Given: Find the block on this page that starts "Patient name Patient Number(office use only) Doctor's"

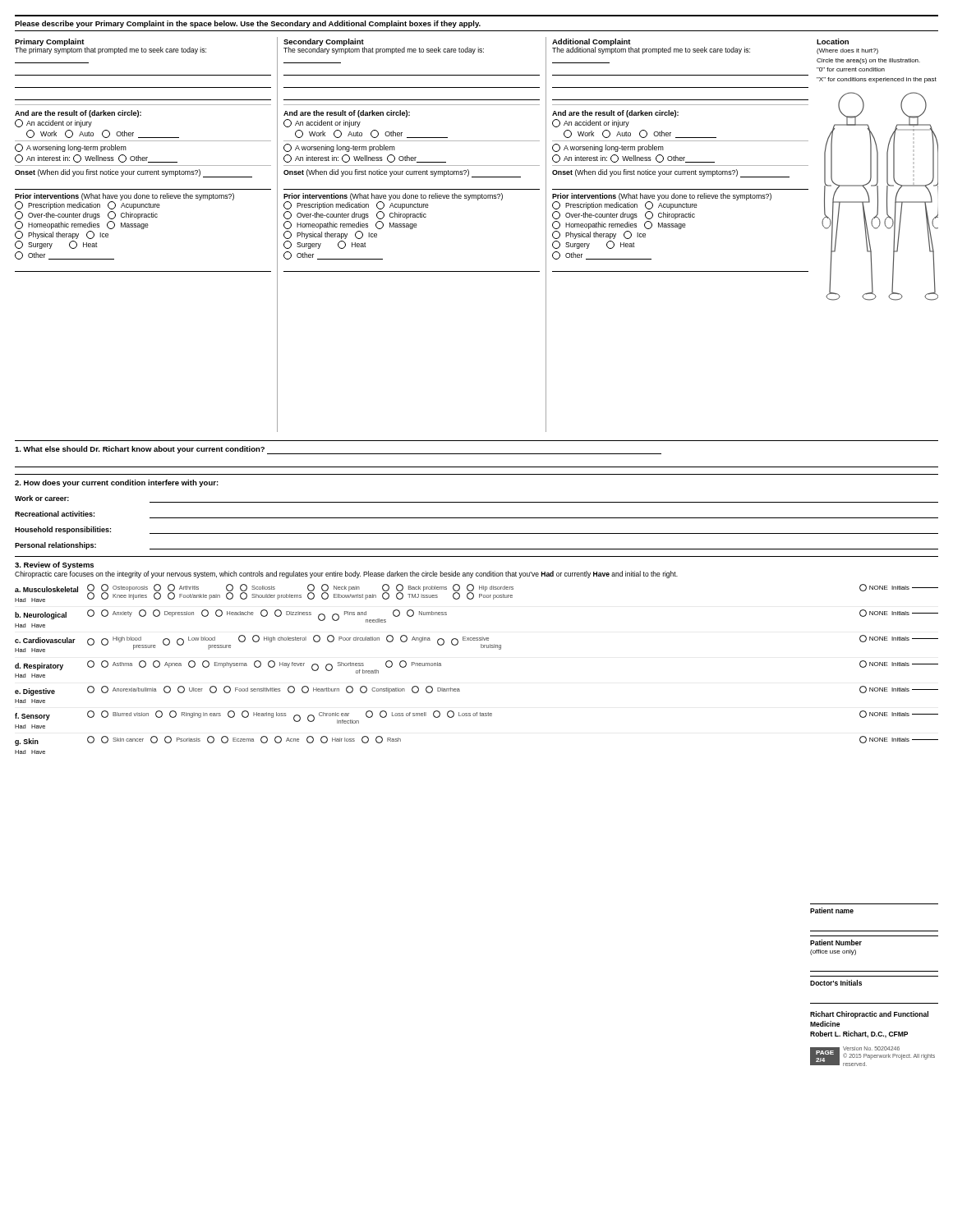Looking at the screenshot, I should (832, 910).
